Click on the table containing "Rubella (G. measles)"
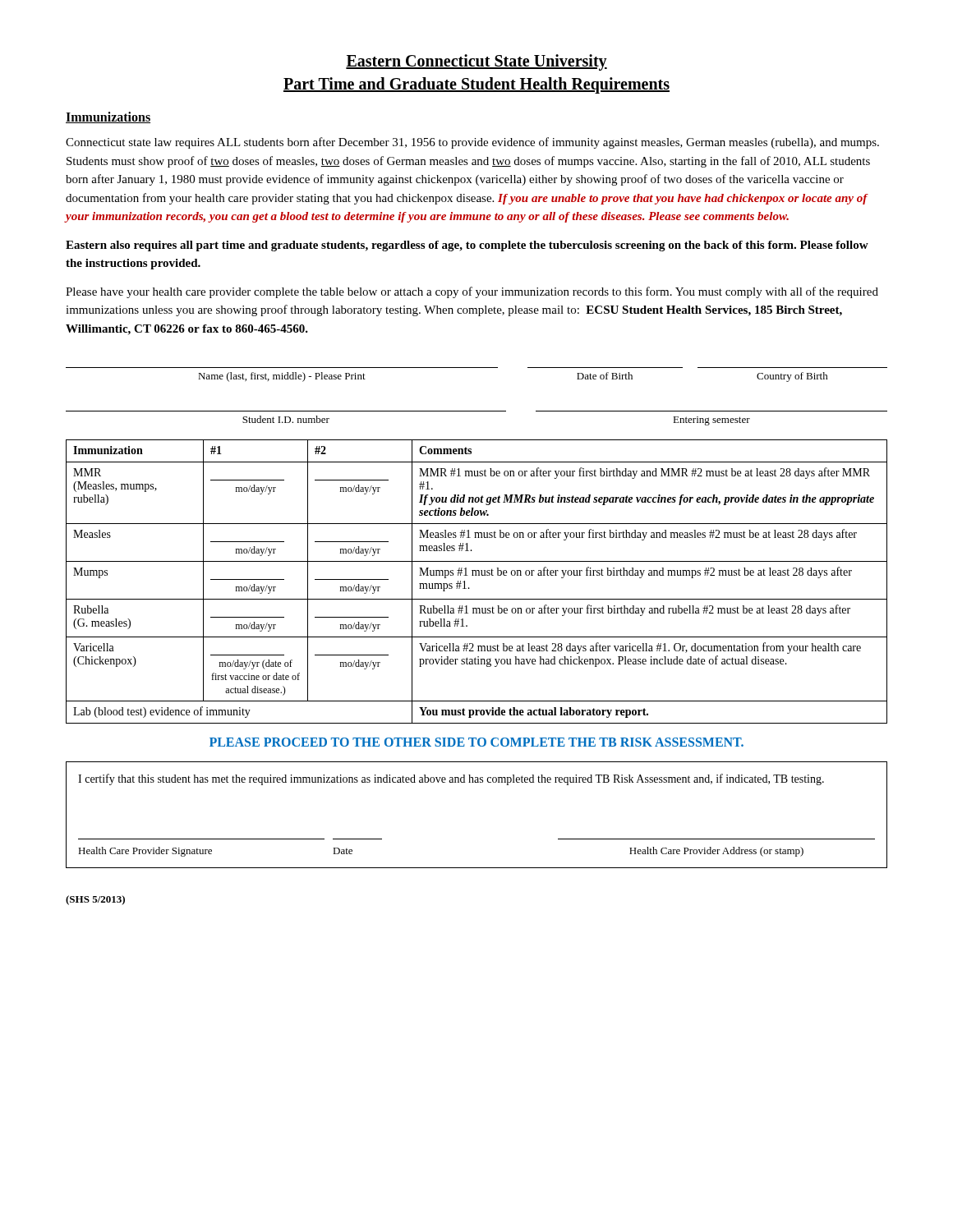953x1232 pixels. click(x=476, y=582)
